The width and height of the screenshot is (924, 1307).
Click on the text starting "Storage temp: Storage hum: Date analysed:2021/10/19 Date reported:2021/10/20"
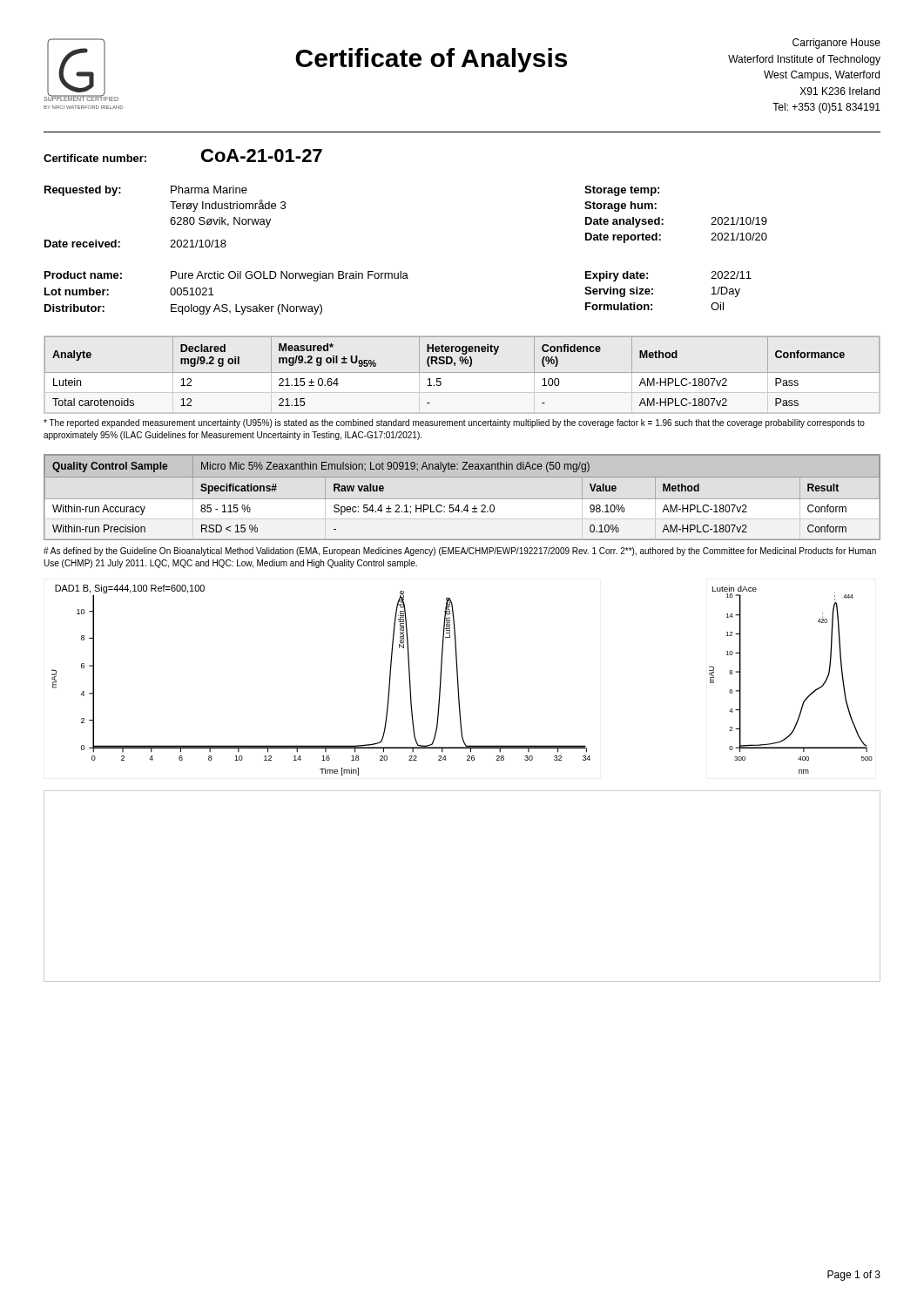pyautogui.click(x=732, y=213)
